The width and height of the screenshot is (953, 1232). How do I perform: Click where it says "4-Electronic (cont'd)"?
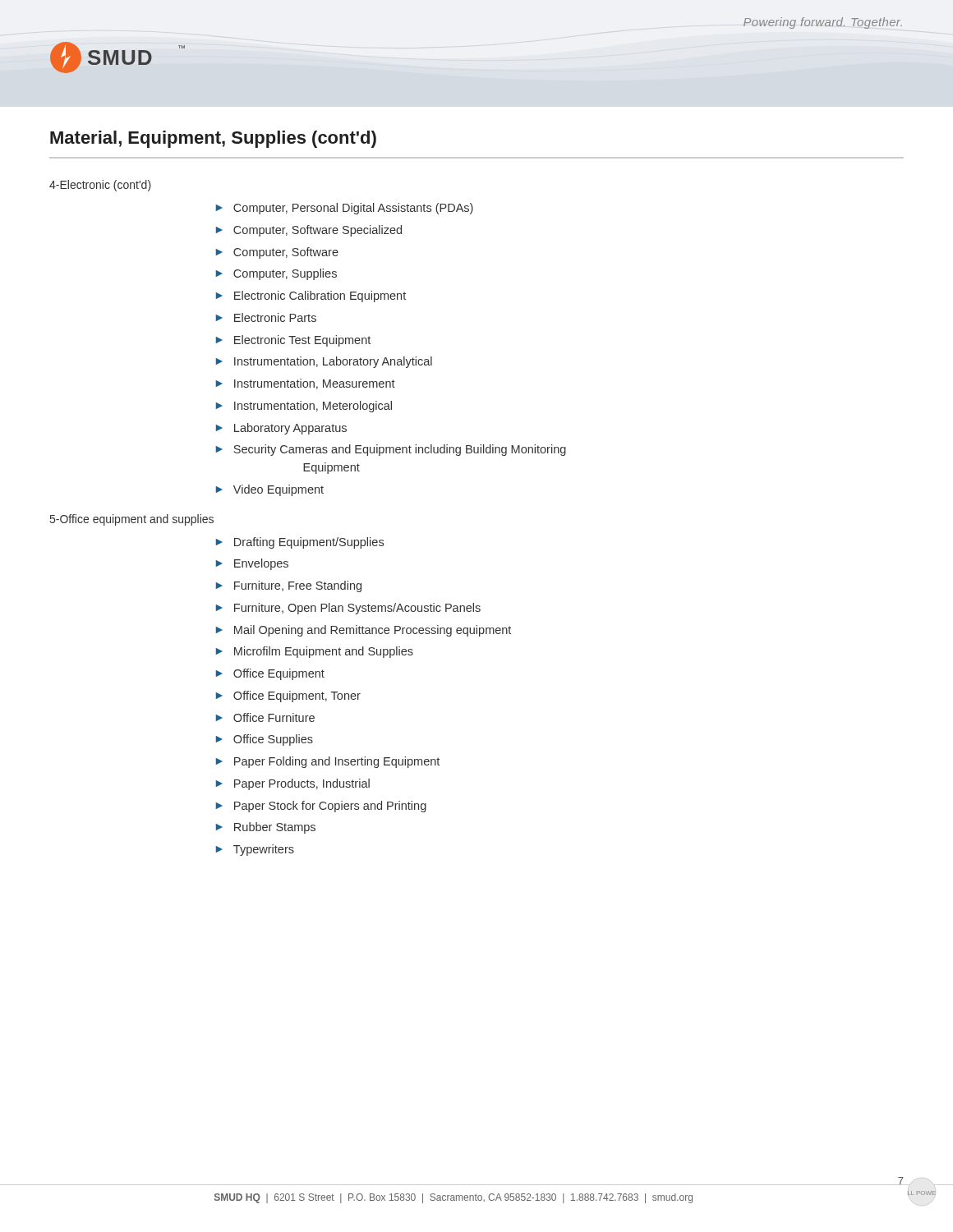click(100, 185)
